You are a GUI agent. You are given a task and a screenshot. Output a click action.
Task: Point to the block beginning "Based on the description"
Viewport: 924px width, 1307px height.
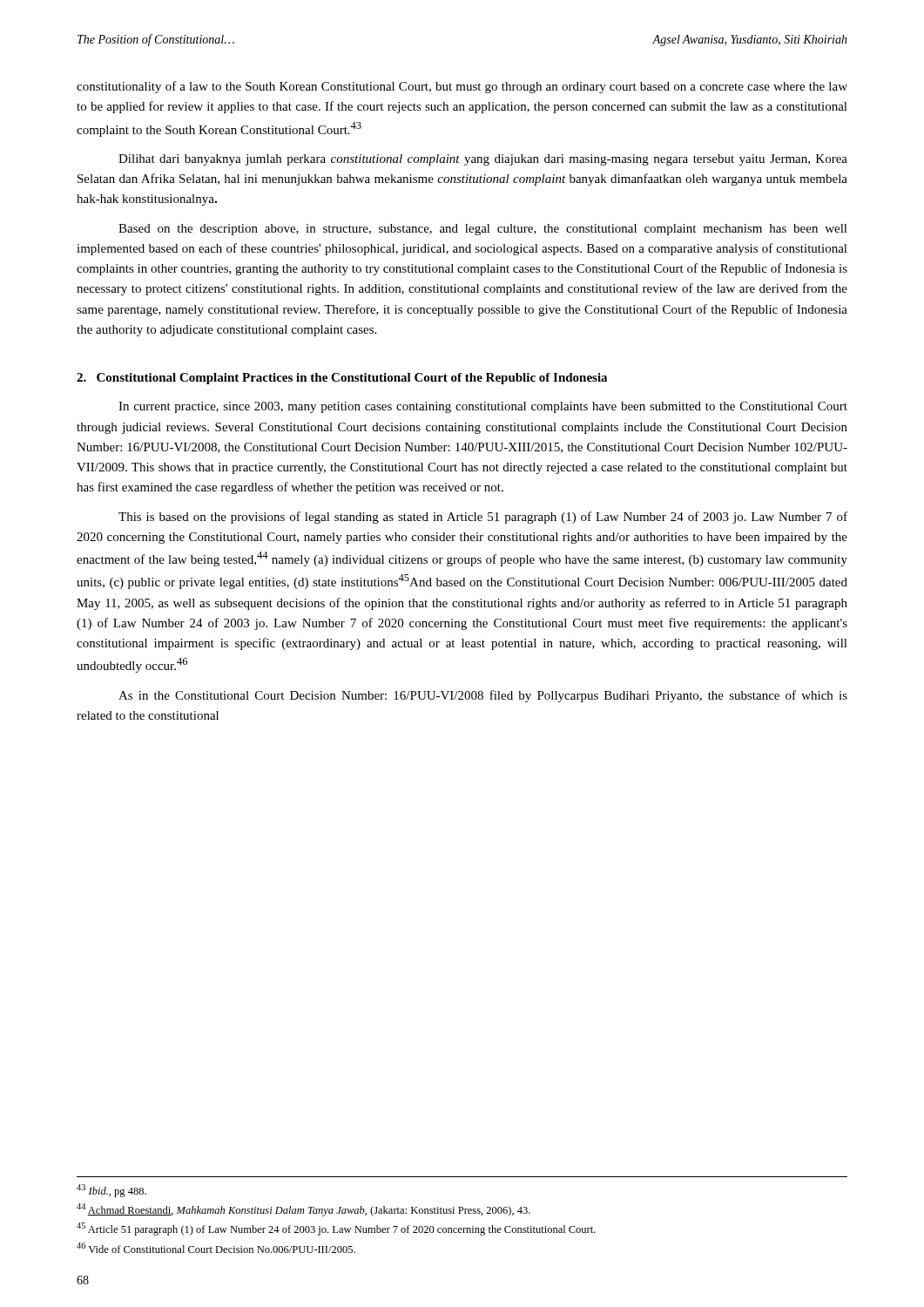click(462, 279)
